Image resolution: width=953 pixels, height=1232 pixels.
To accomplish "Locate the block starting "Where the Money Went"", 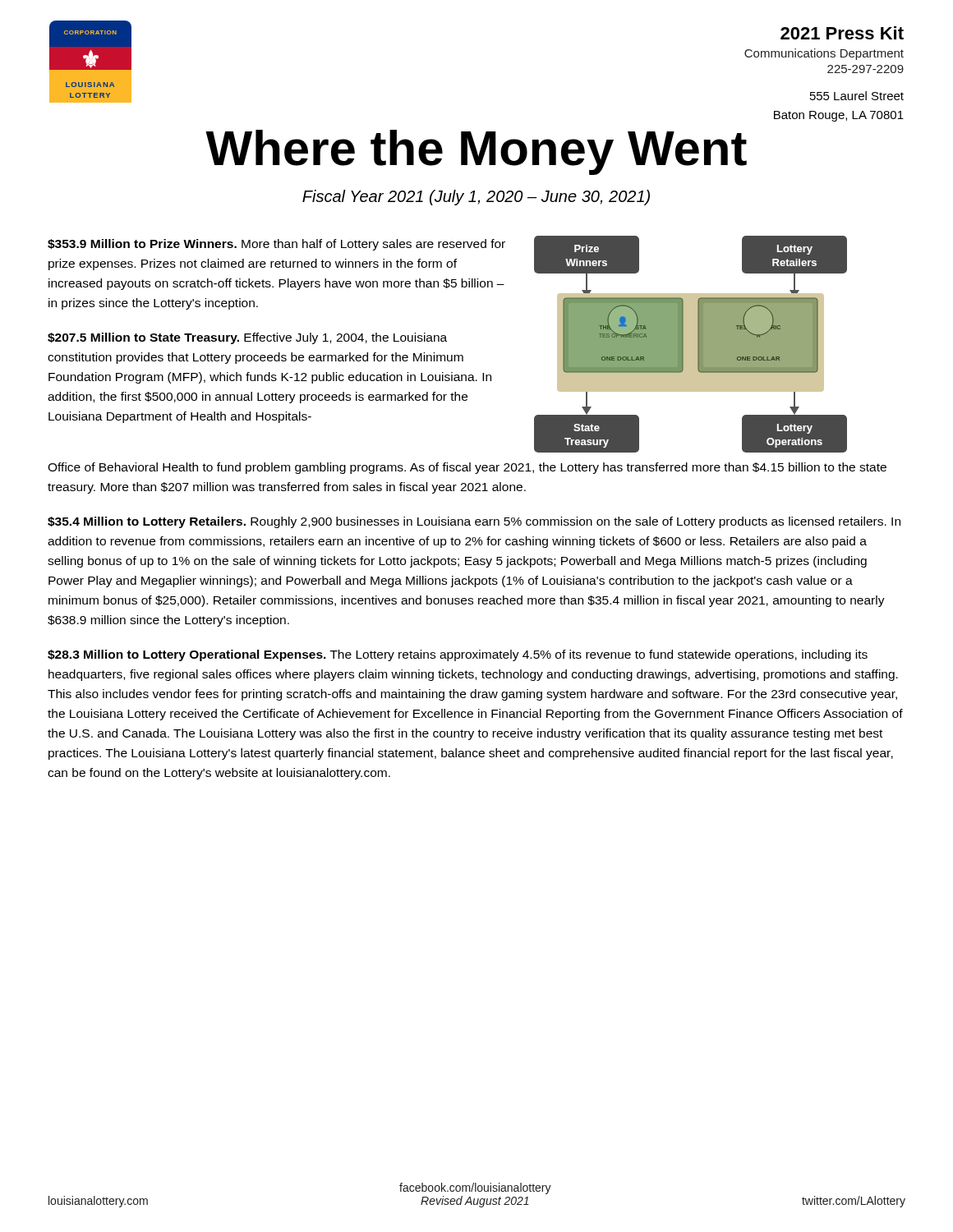I will tap(476, 149).
